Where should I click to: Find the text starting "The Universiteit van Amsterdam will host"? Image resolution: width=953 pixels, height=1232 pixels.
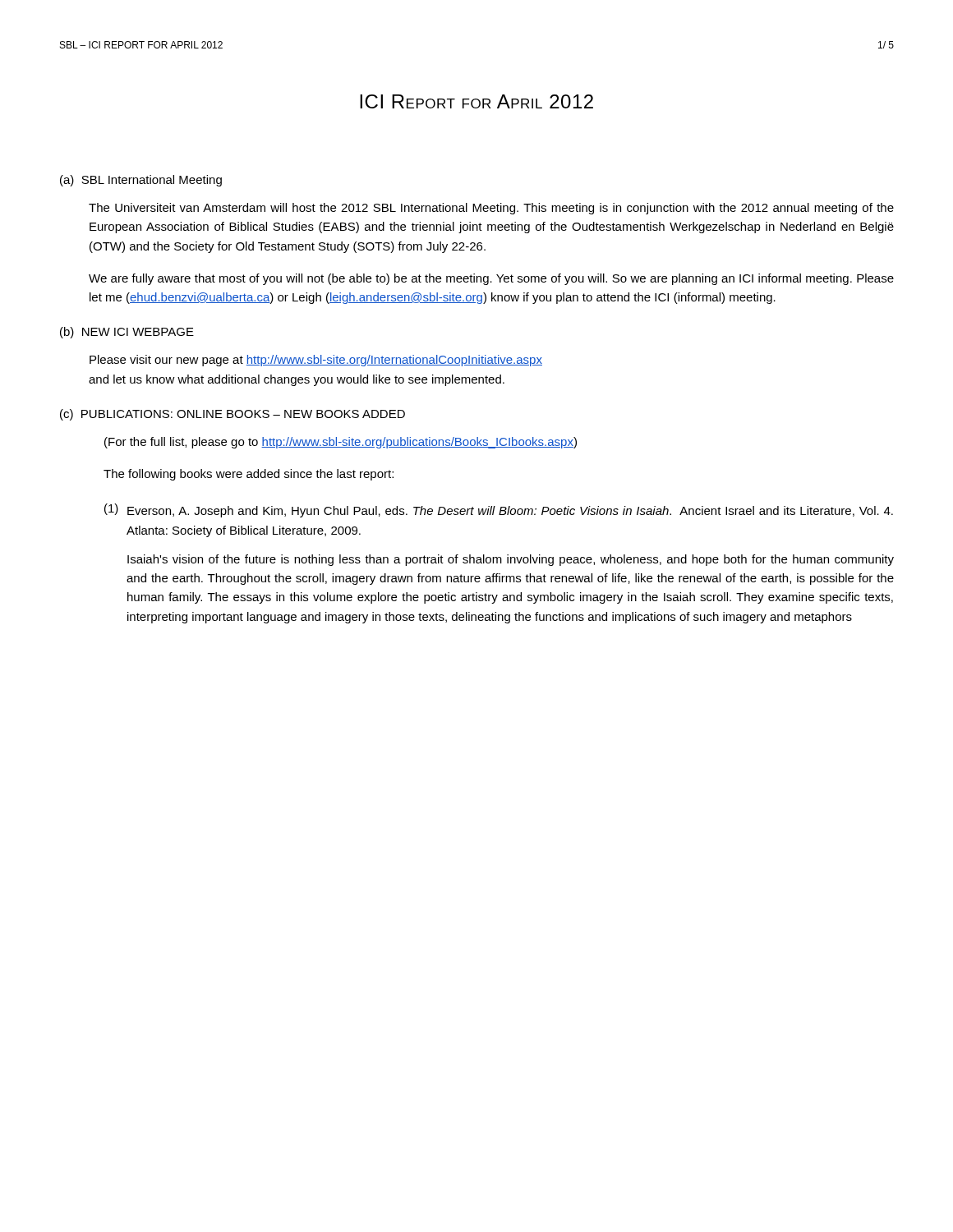pyautogui.click(x=491, y=227)
